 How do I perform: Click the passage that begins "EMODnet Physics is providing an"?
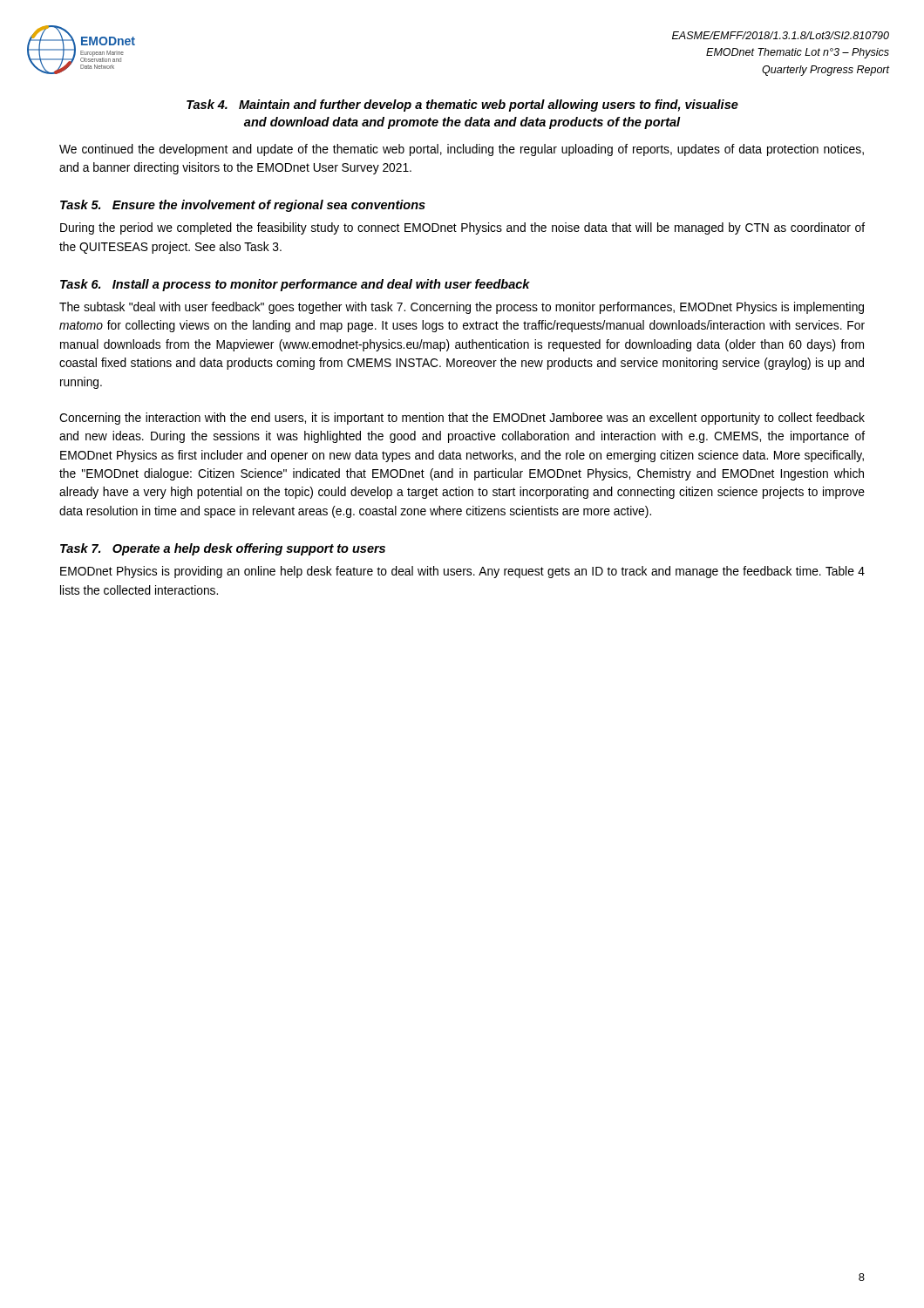(x=462, y=581)
